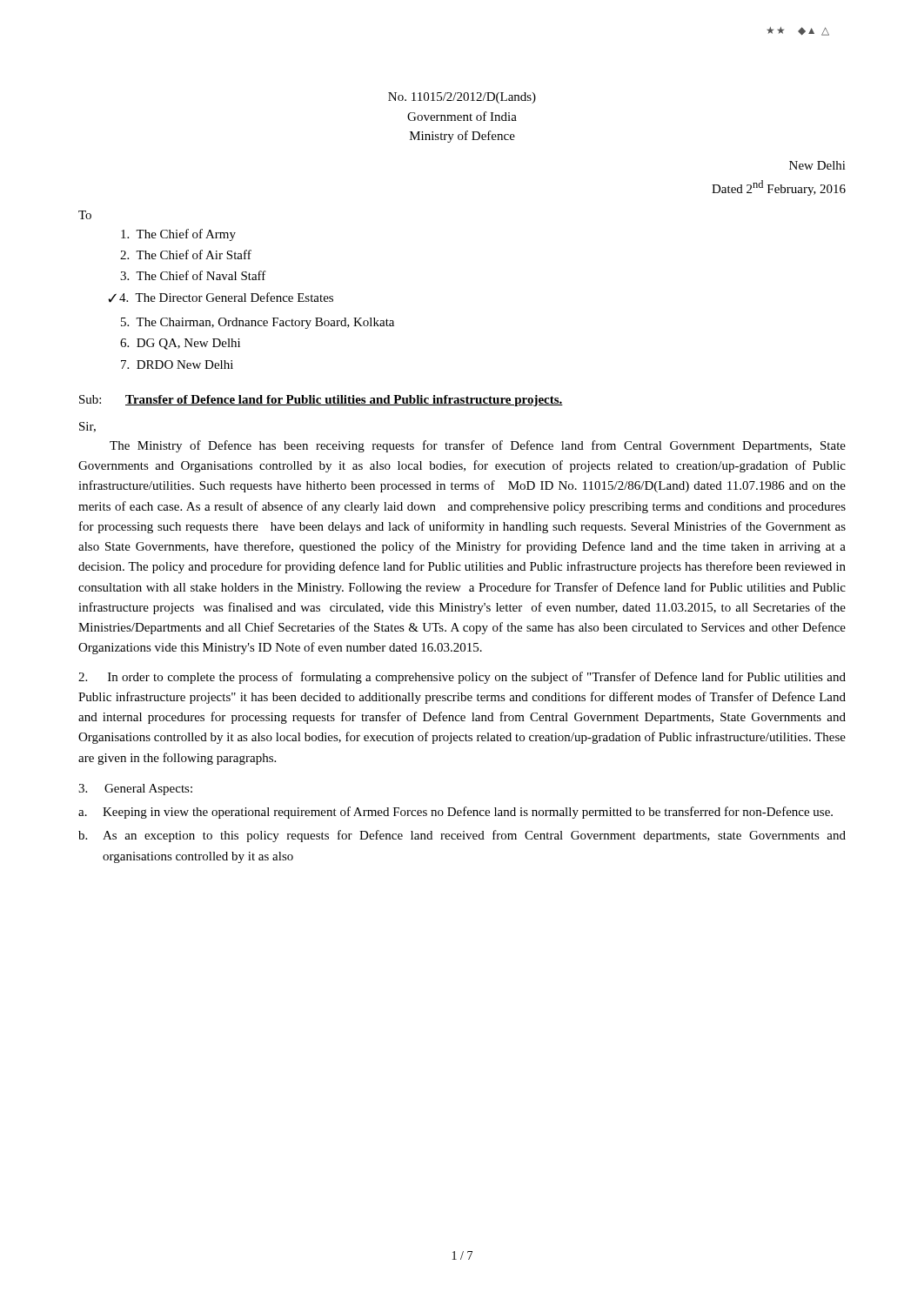Navigate to the block starting "2. The Chief of Air Staff"
This screenshot has width=924, height=1305.
click(186, 255)
